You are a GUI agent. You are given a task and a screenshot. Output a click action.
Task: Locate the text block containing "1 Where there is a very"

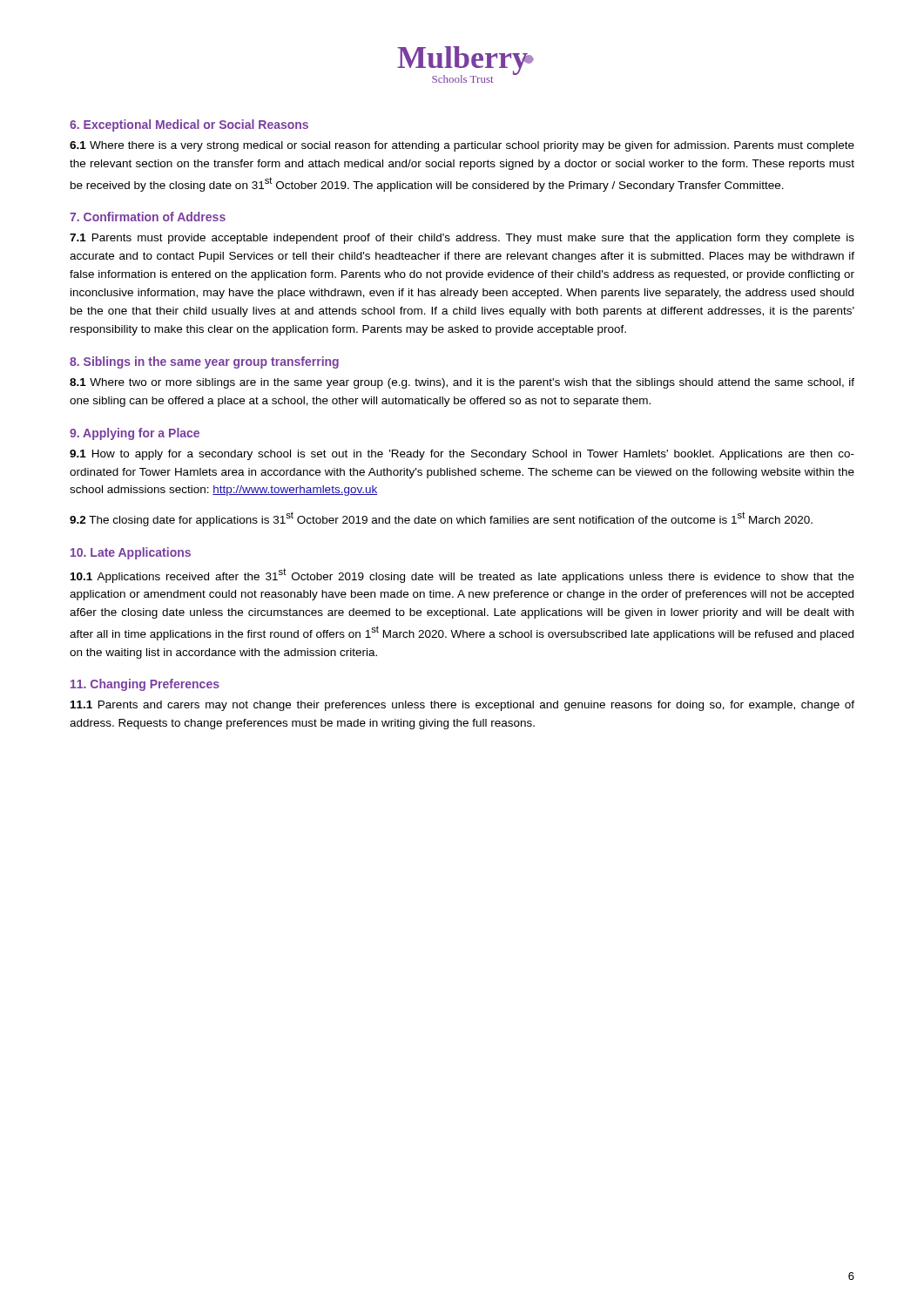462,165
